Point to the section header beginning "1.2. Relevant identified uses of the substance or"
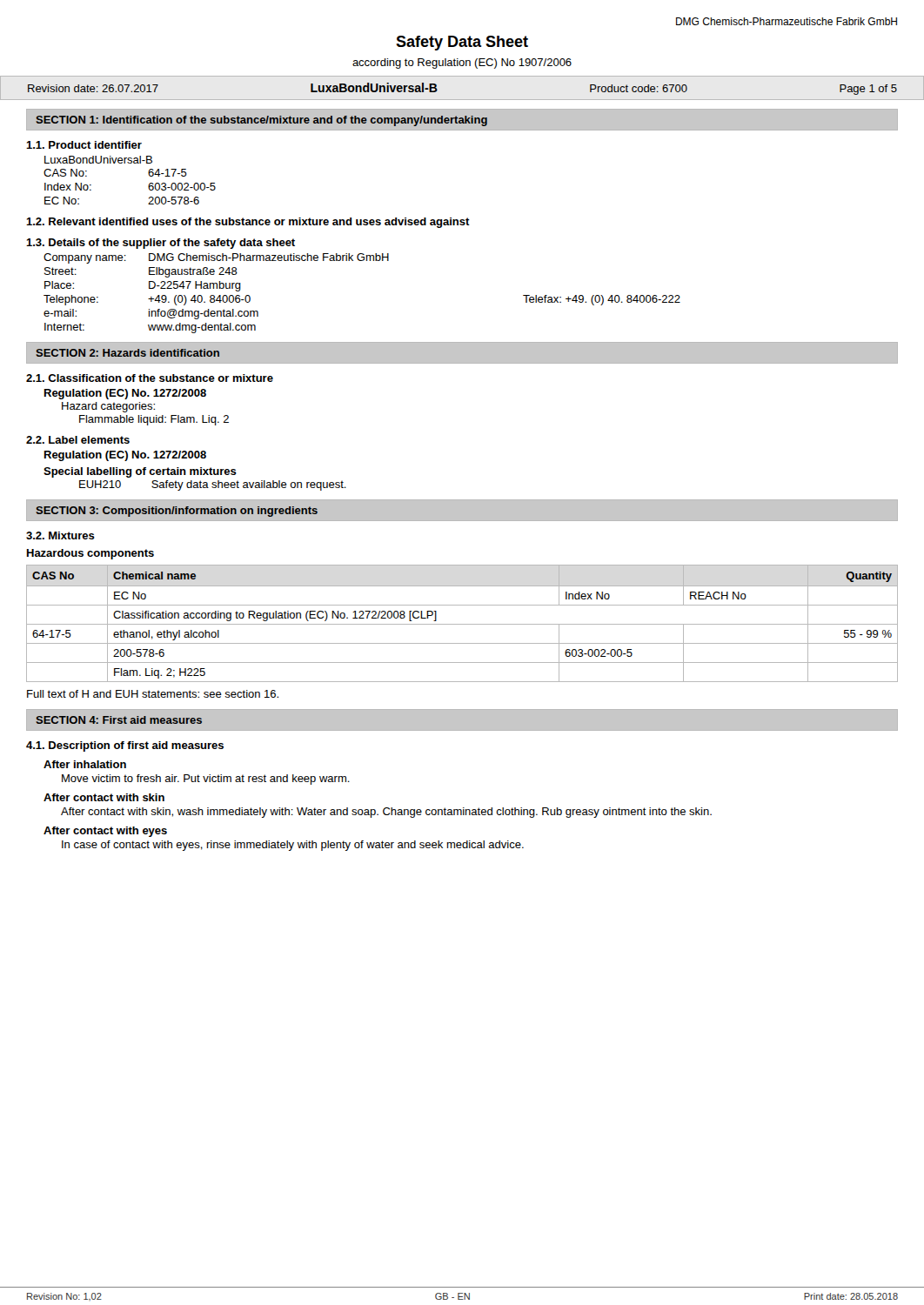 click(x=248, y=221)
